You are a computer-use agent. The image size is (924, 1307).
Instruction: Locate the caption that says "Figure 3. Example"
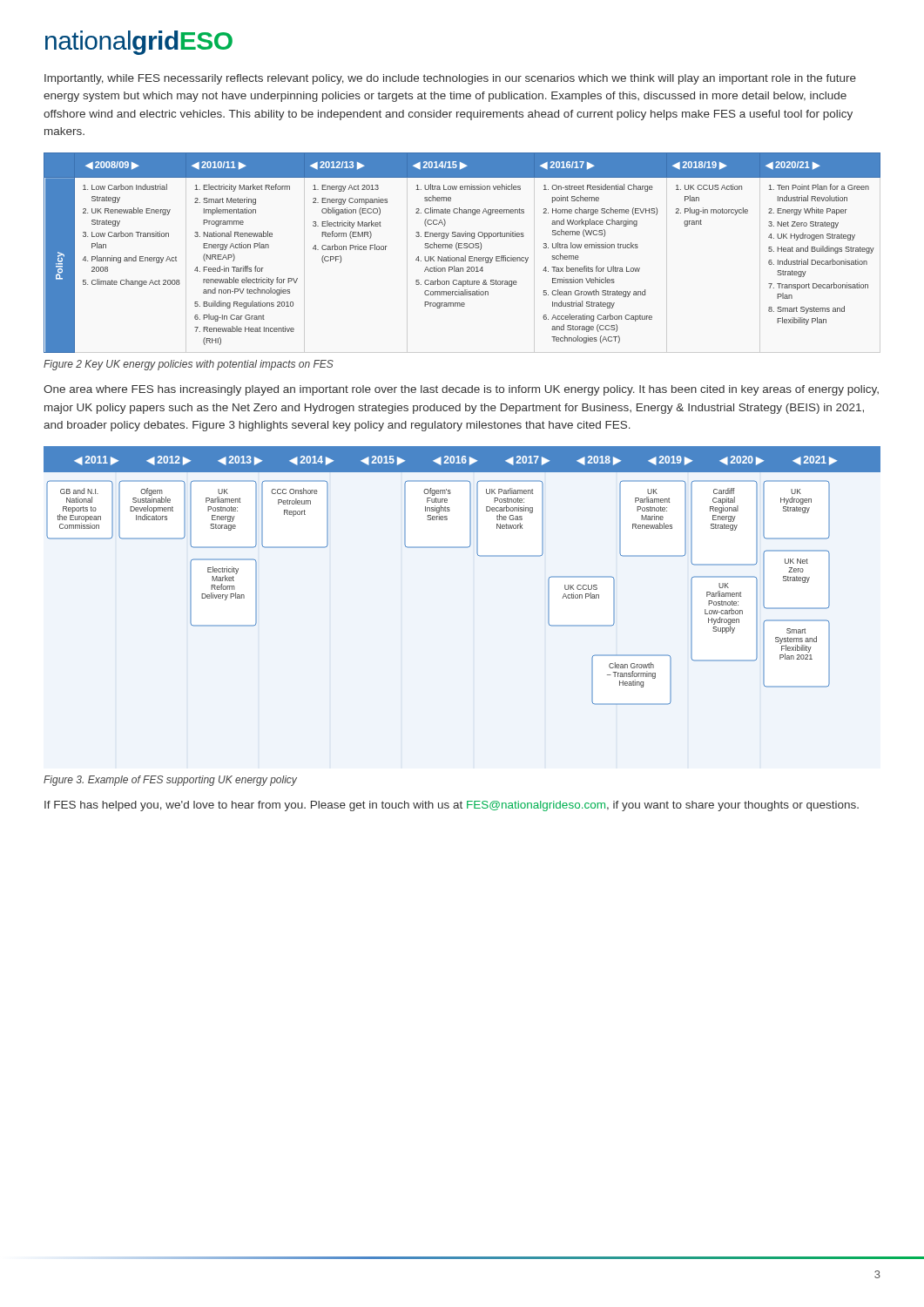[170, 780]
